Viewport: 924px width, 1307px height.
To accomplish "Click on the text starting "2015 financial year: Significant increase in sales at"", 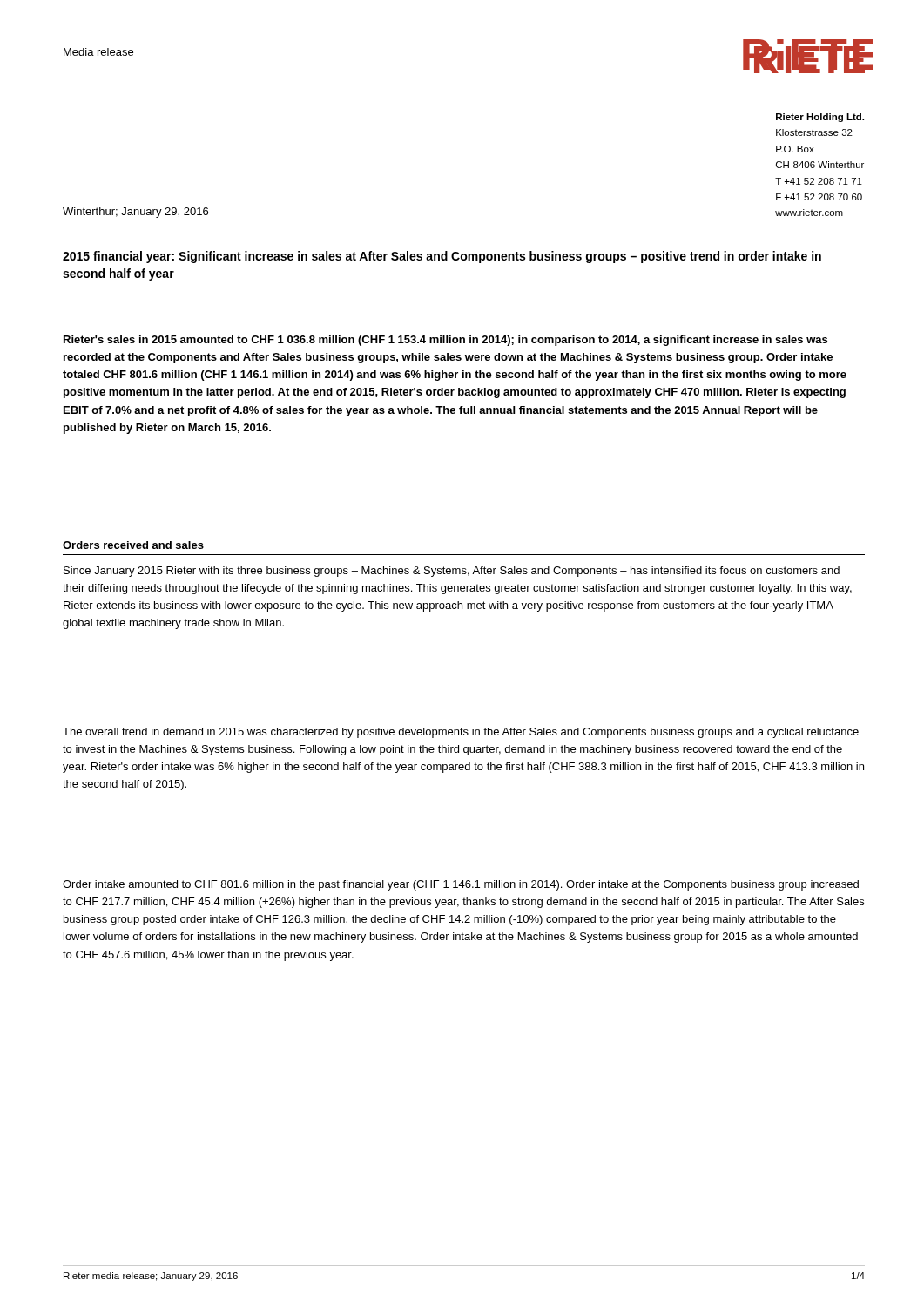I will pyautogui.click(x=442, y=265).
